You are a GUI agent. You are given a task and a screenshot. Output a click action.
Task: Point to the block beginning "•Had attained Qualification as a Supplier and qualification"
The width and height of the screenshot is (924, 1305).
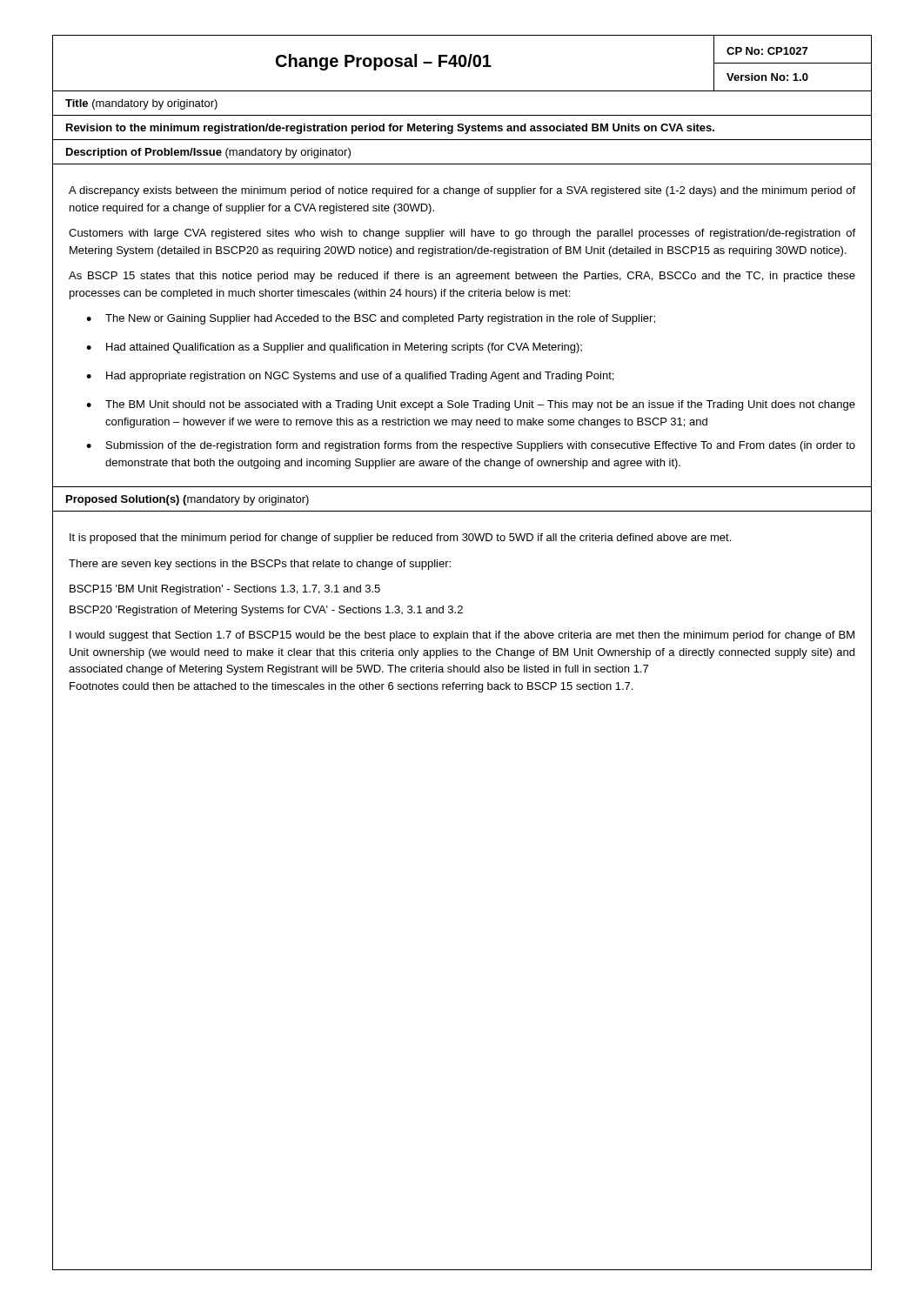coord(334,349)
